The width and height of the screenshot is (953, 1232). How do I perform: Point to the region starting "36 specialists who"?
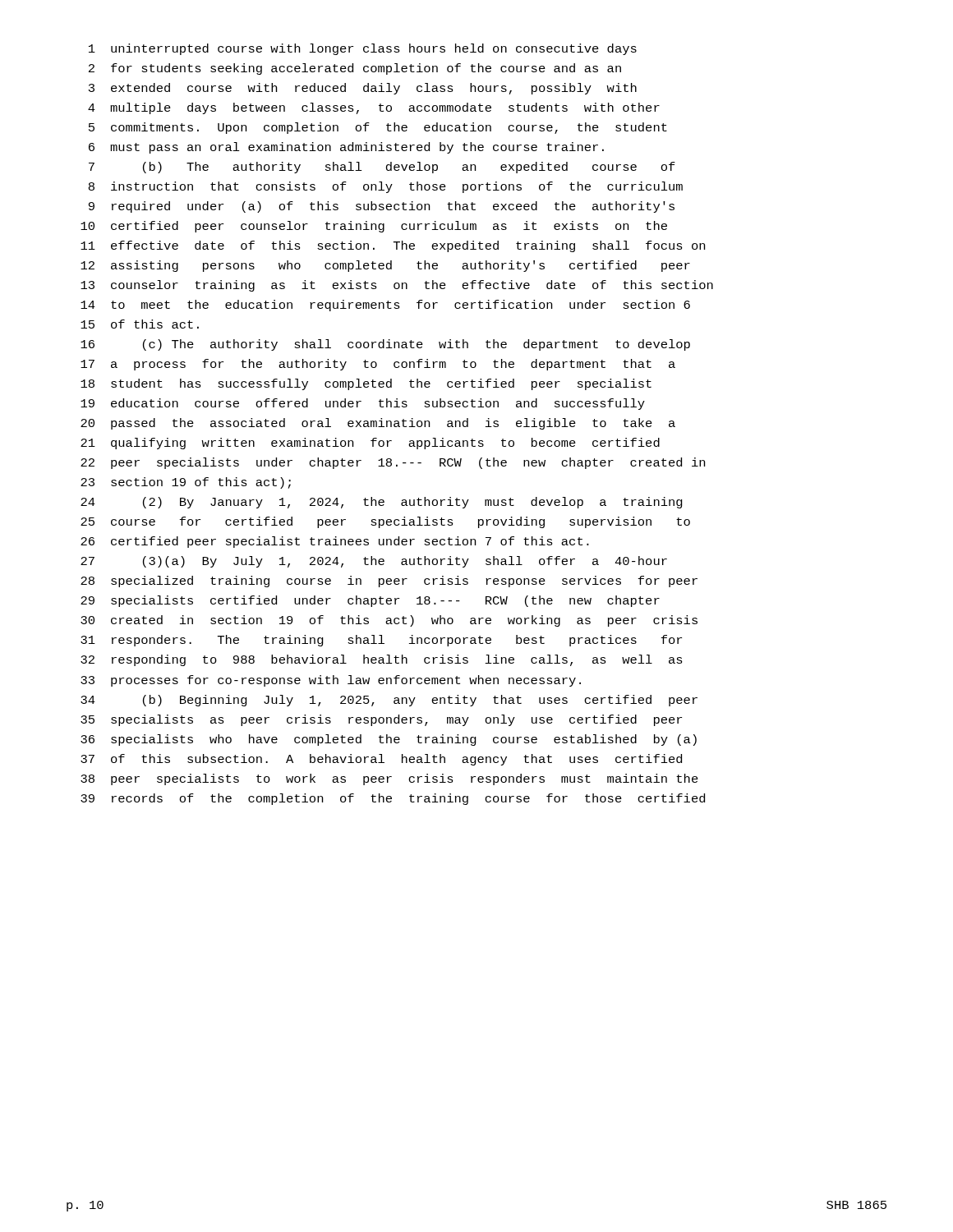(476, 740)
